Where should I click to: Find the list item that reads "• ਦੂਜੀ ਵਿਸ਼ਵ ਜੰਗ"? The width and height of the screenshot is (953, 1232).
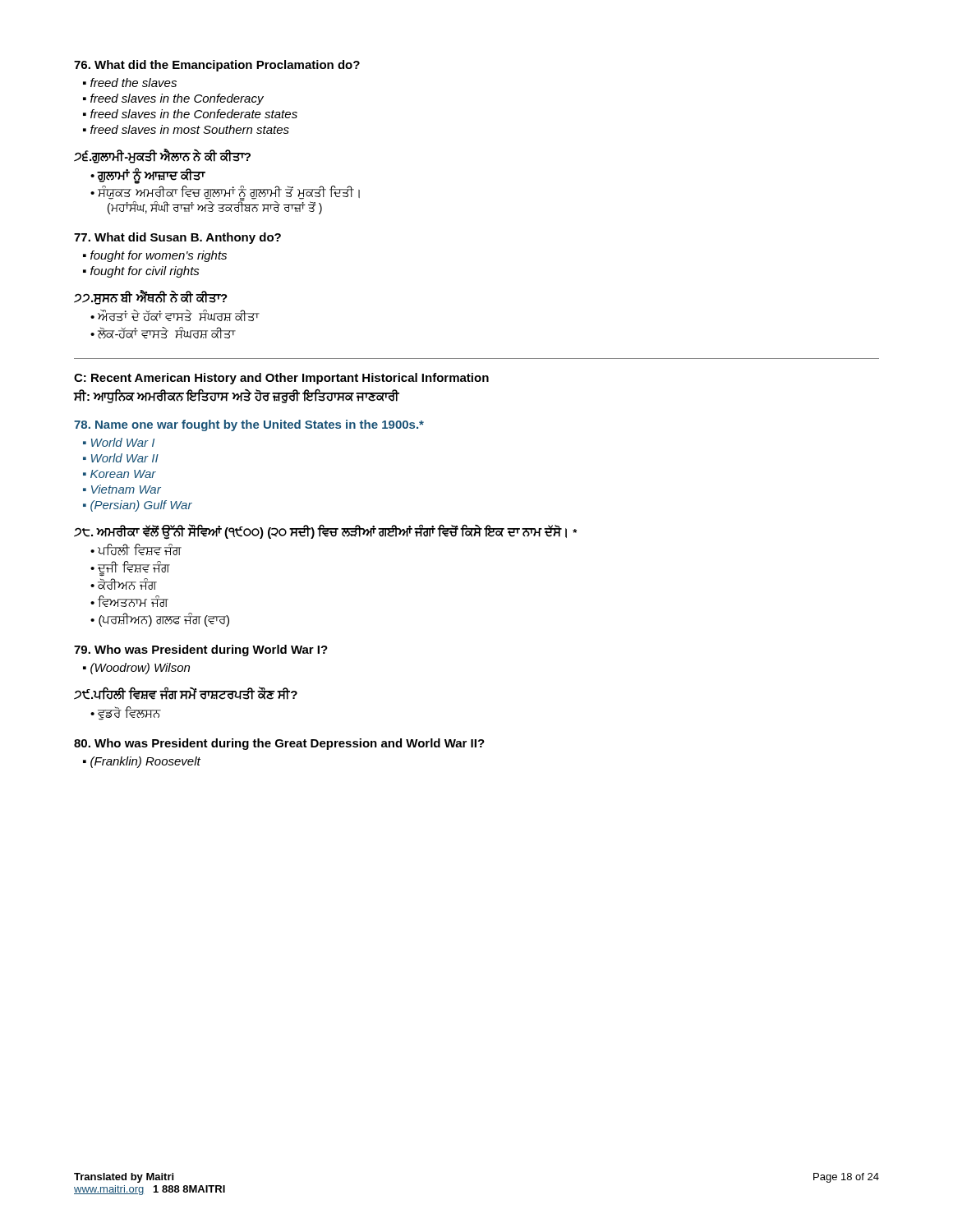130,568
